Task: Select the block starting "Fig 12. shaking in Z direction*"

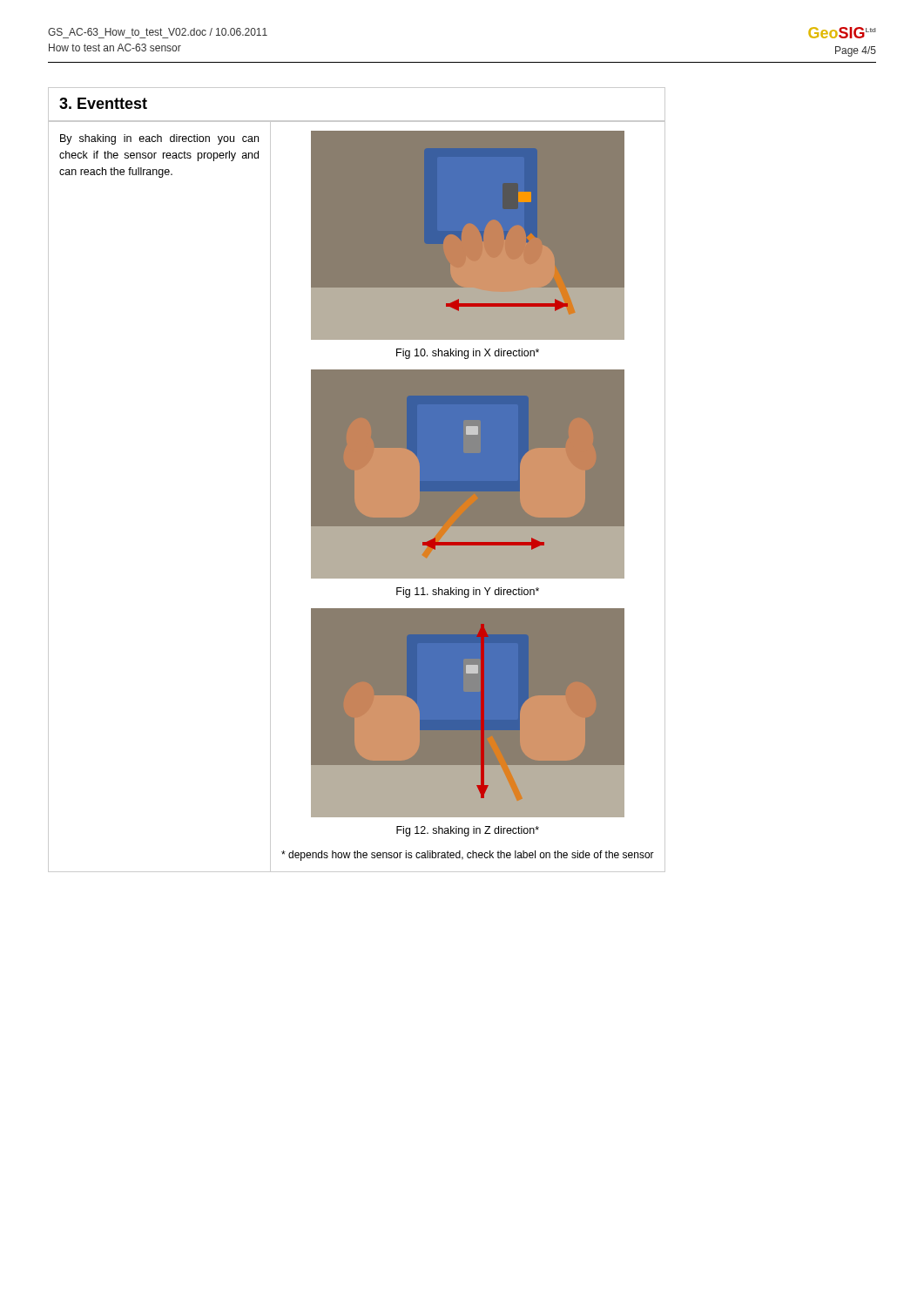Action: click(x=467, y=830)
